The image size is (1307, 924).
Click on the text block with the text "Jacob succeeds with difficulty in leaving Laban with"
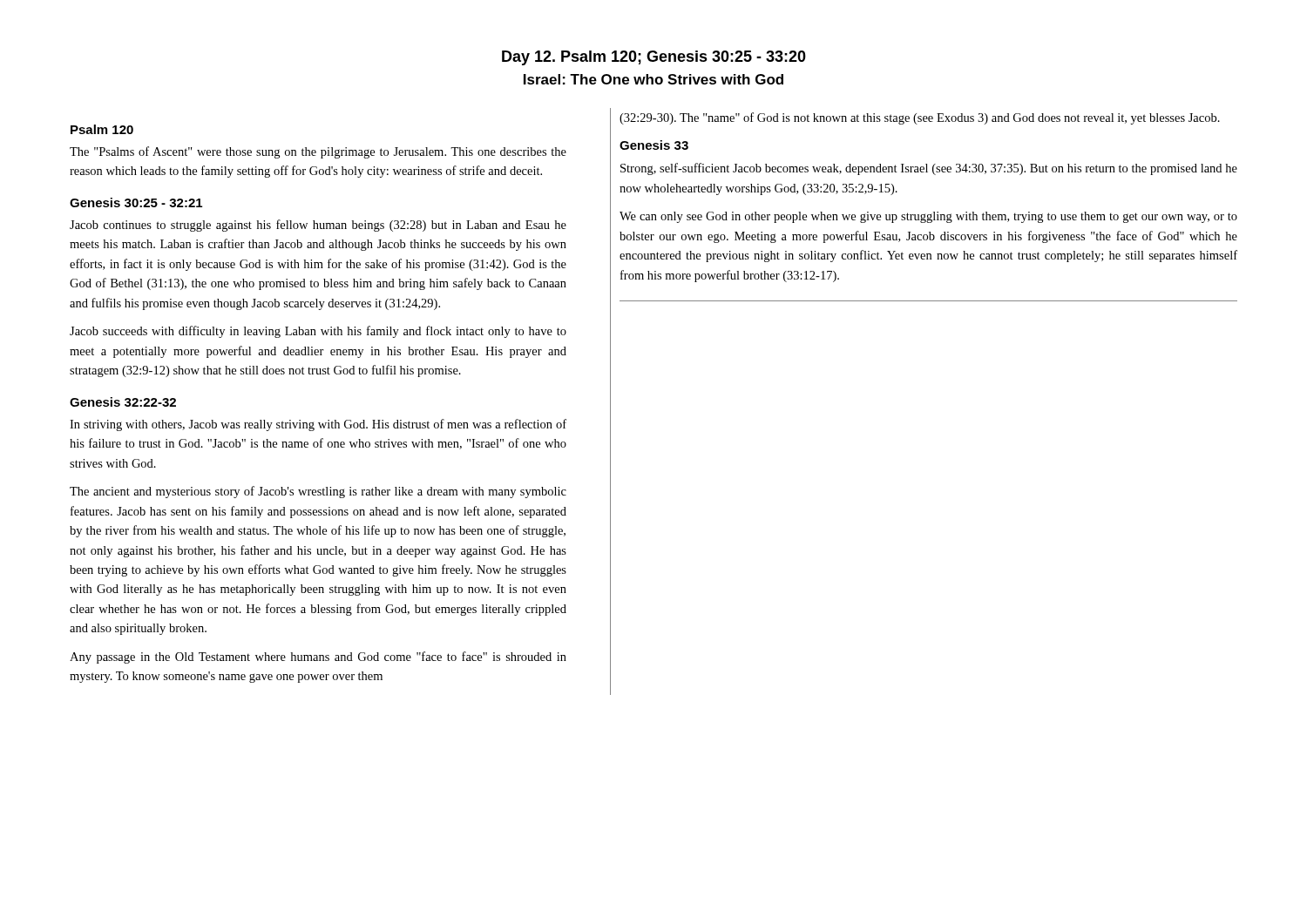[318, 351]
